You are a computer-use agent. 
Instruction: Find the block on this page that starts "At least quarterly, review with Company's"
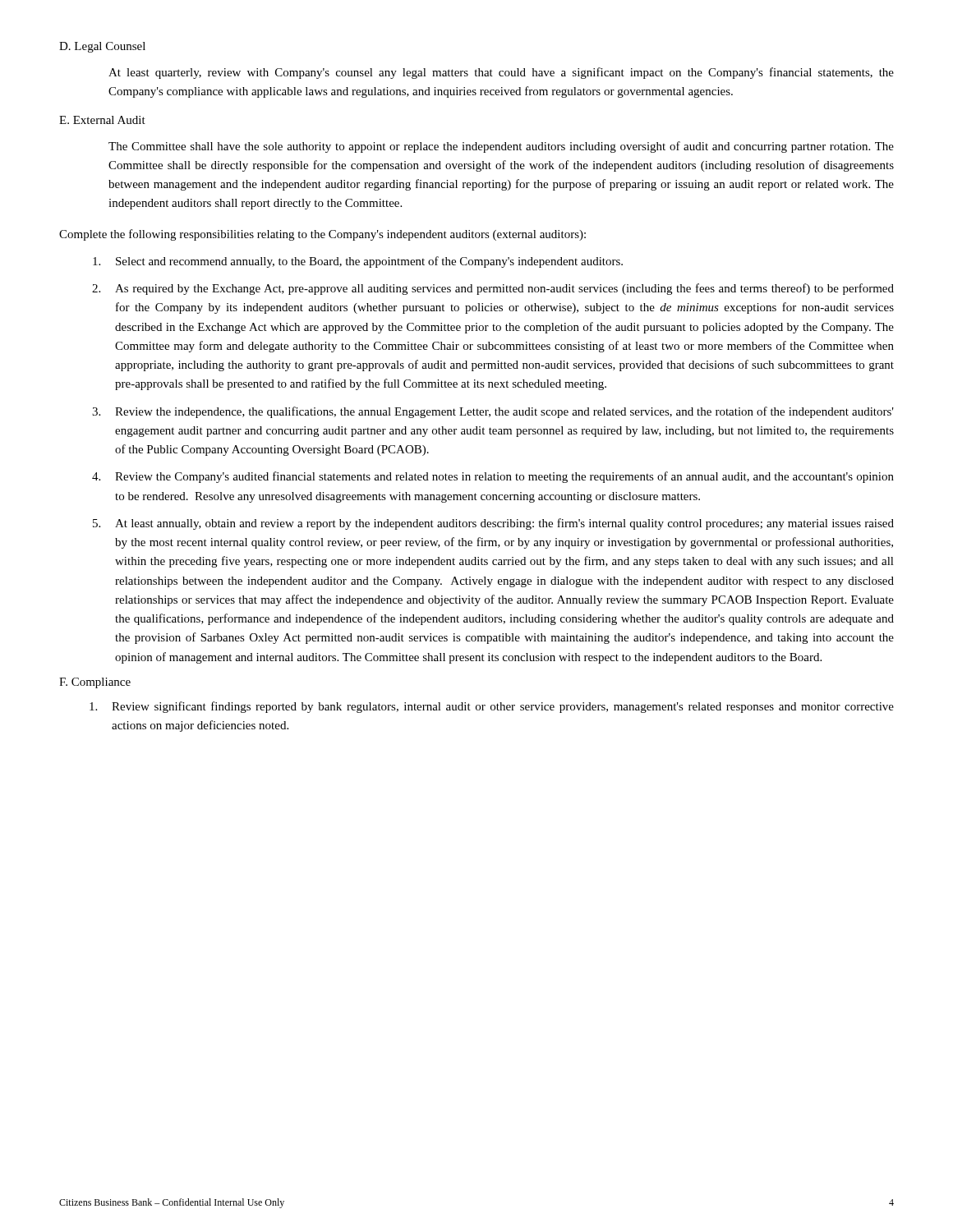(501, 82)
